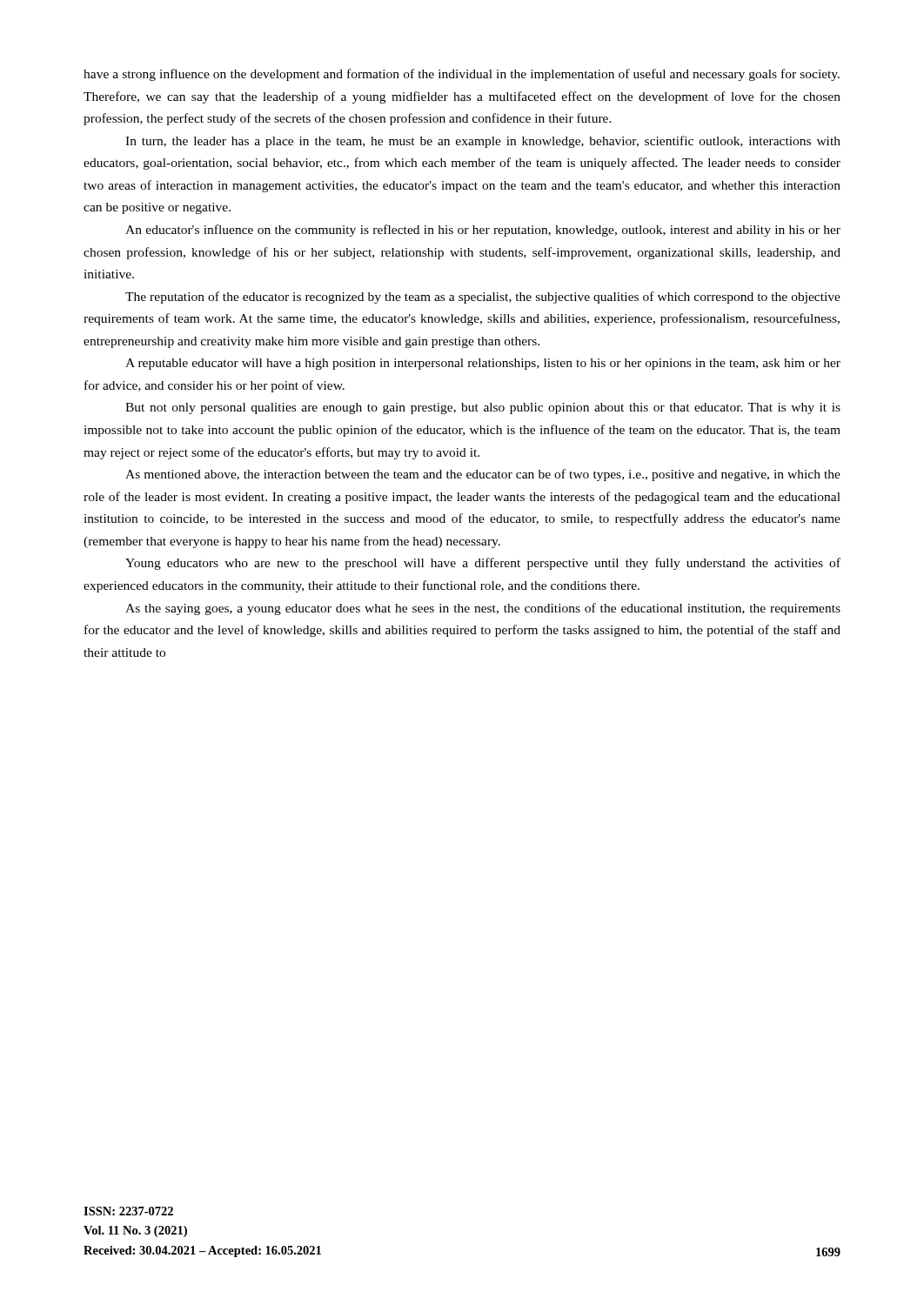This screenshot has width=924, height=1305.
Task: Select the text block with the text "The reputation of the educator"
Action: (462, 318)
